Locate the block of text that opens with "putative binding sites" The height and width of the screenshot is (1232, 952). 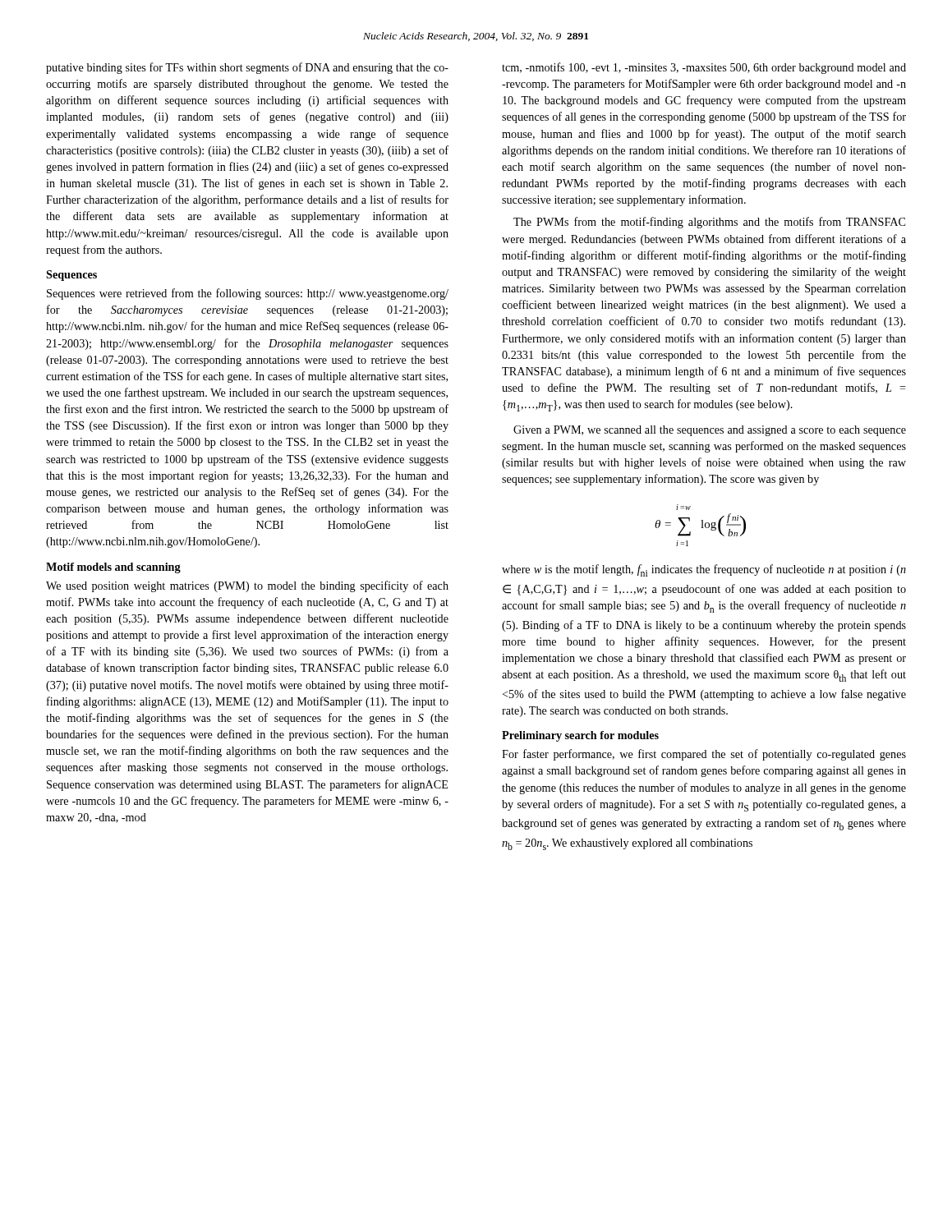[247, 158]
